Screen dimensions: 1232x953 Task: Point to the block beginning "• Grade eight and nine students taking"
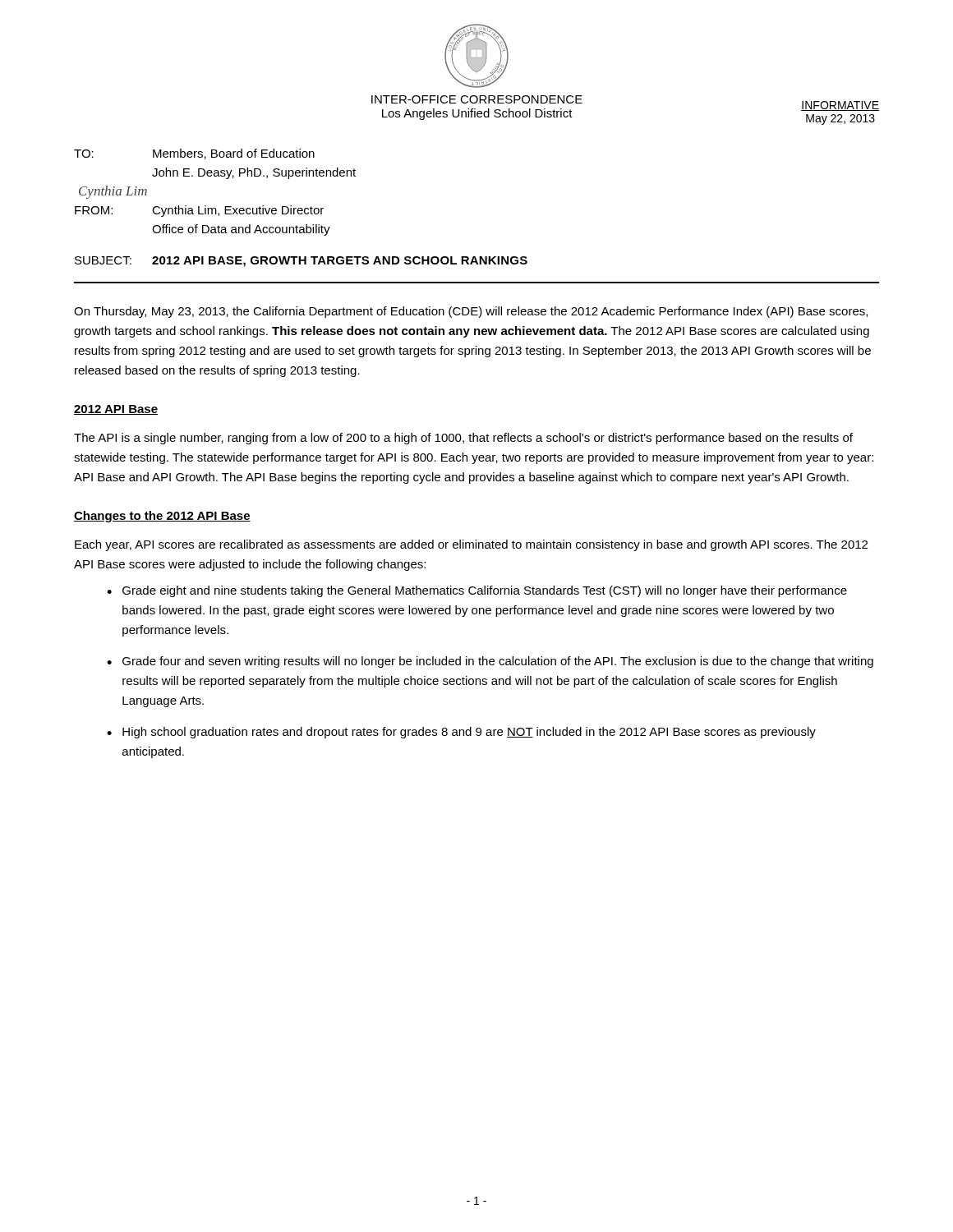tap(493, 610)
